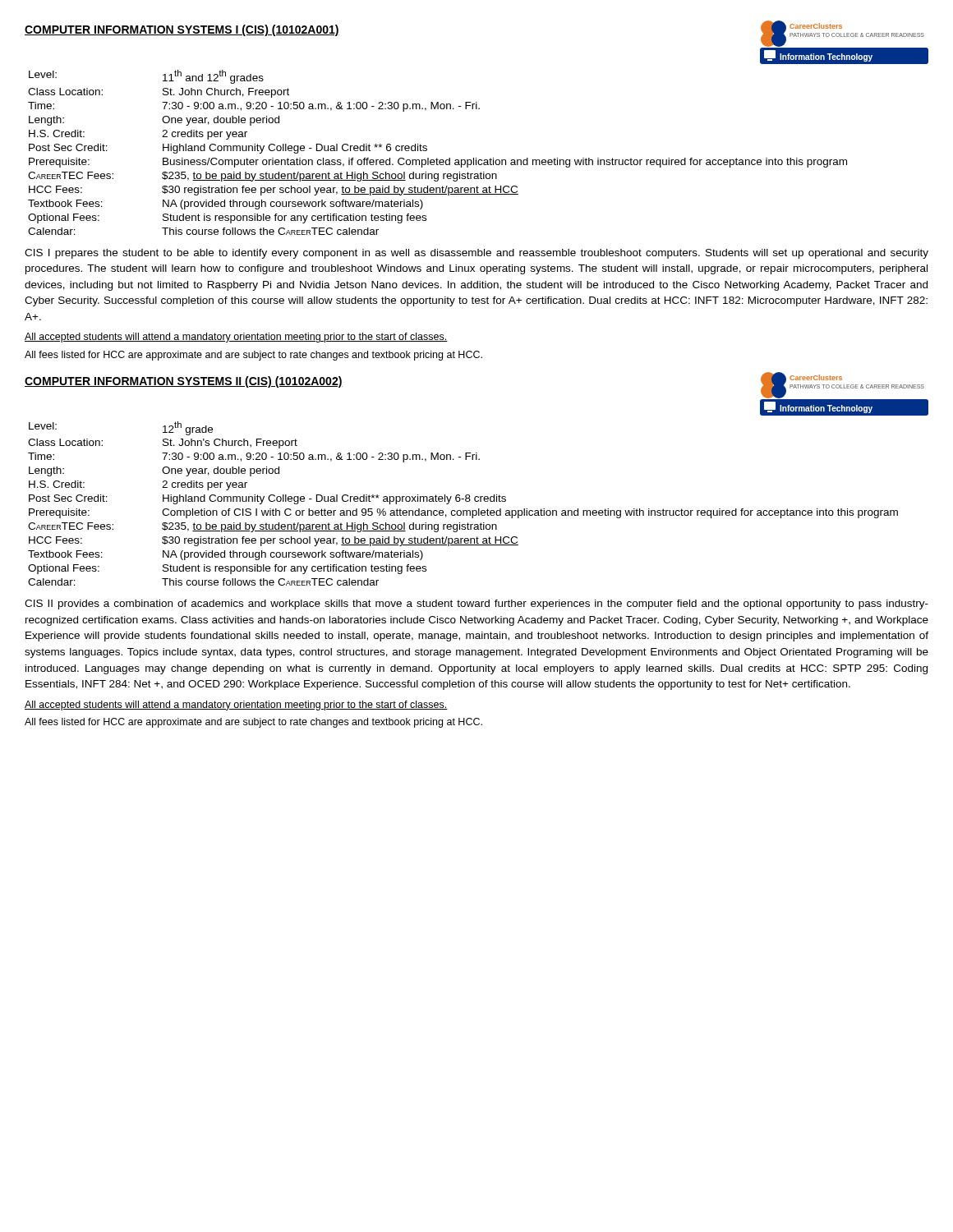This screenshot has height=1232, width=953.
Task: Locate the text block containing "CIS I prepares the"
Action: (476, 284)
